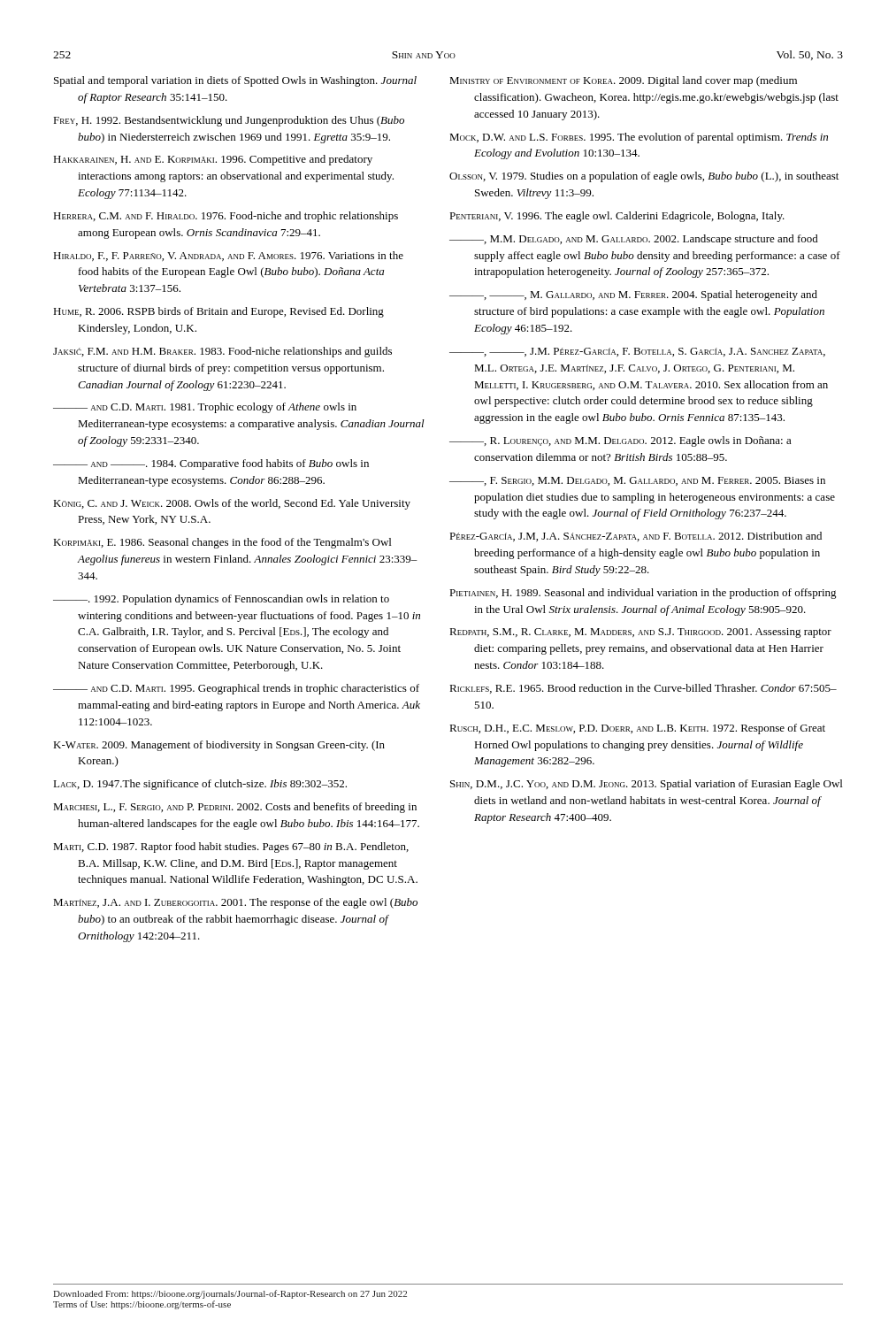Find the element starting "Marti, C.D. 1987. Raptor food"
The width and height of the screenshot is (896, 1327).
point(236,863)
